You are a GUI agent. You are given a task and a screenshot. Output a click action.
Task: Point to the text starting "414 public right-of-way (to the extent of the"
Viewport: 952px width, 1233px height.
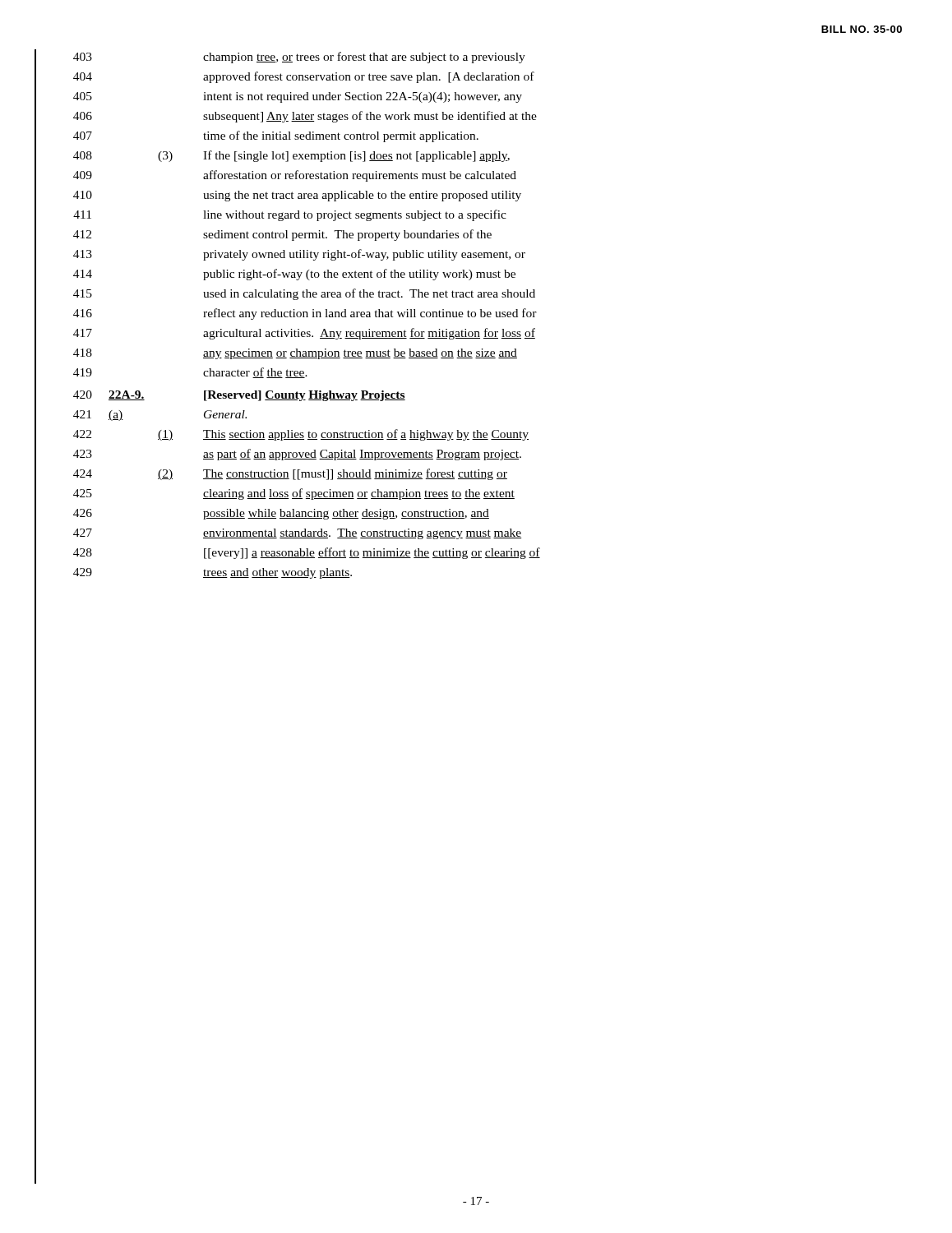476,274
